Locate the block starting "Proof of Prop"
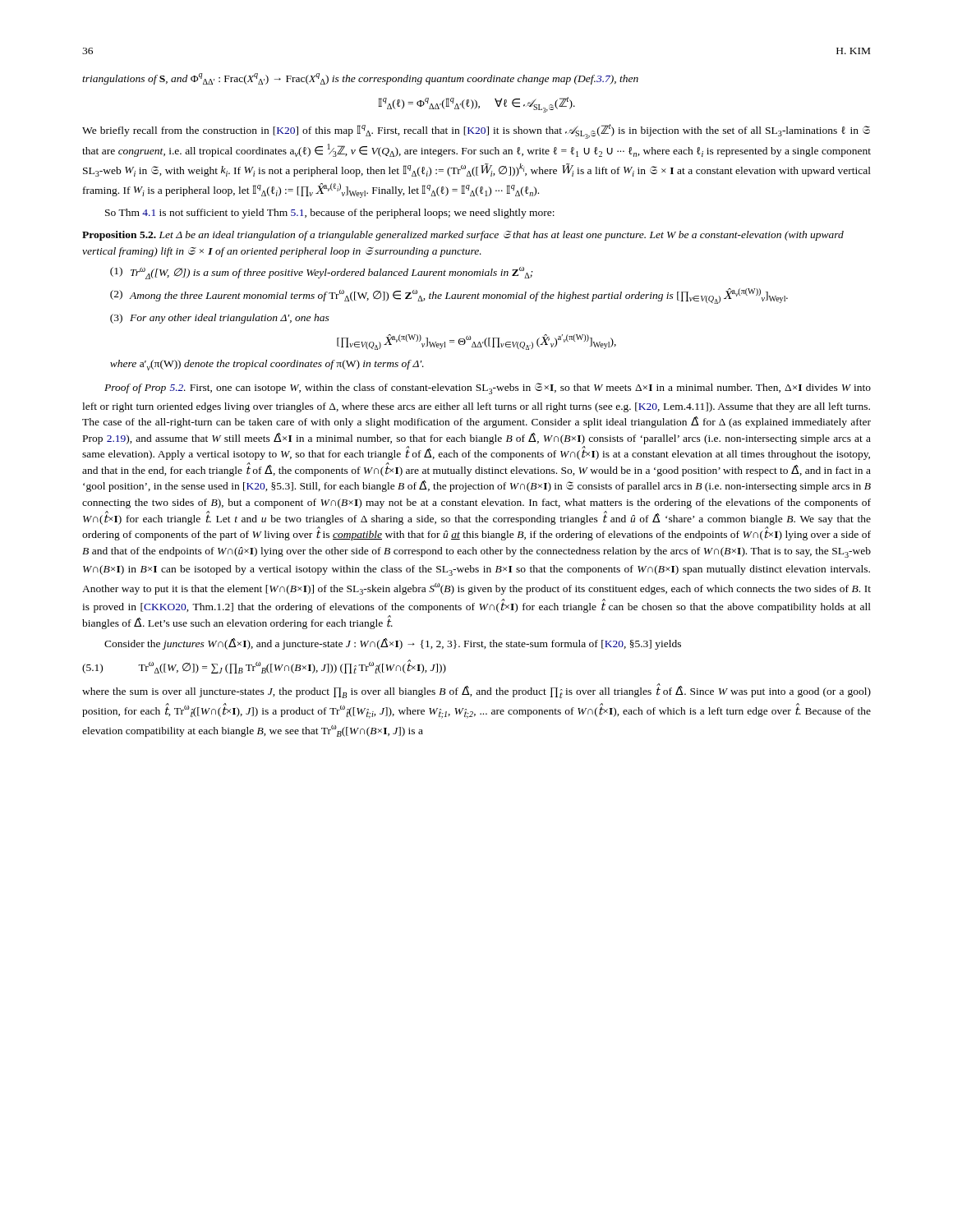 click(476, 505)
